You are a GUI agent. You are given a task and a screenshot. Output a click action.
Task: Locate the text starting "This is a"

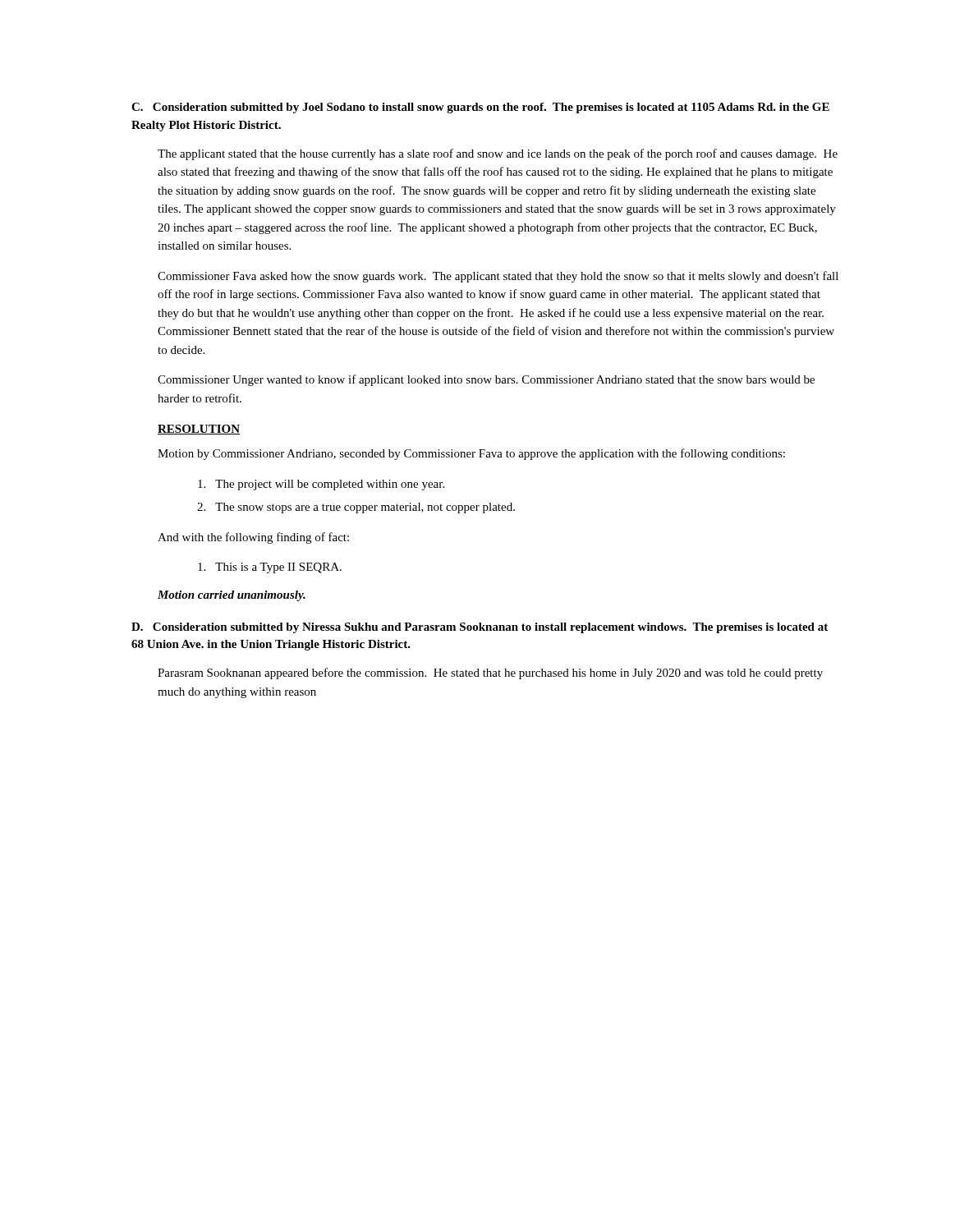(270, 567)
